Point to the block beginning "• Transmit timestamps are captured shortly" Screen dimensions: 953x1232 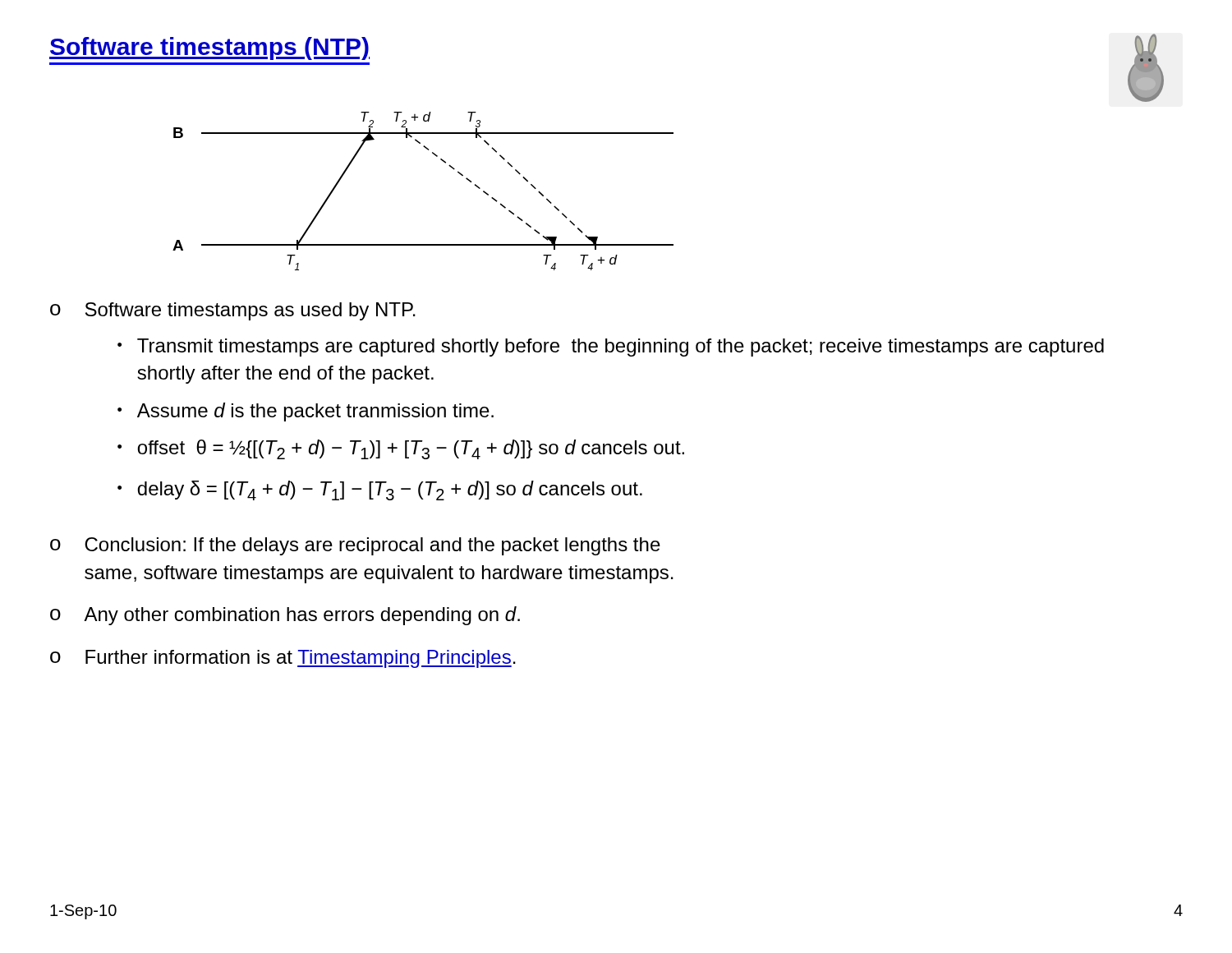tap(642, 359)
